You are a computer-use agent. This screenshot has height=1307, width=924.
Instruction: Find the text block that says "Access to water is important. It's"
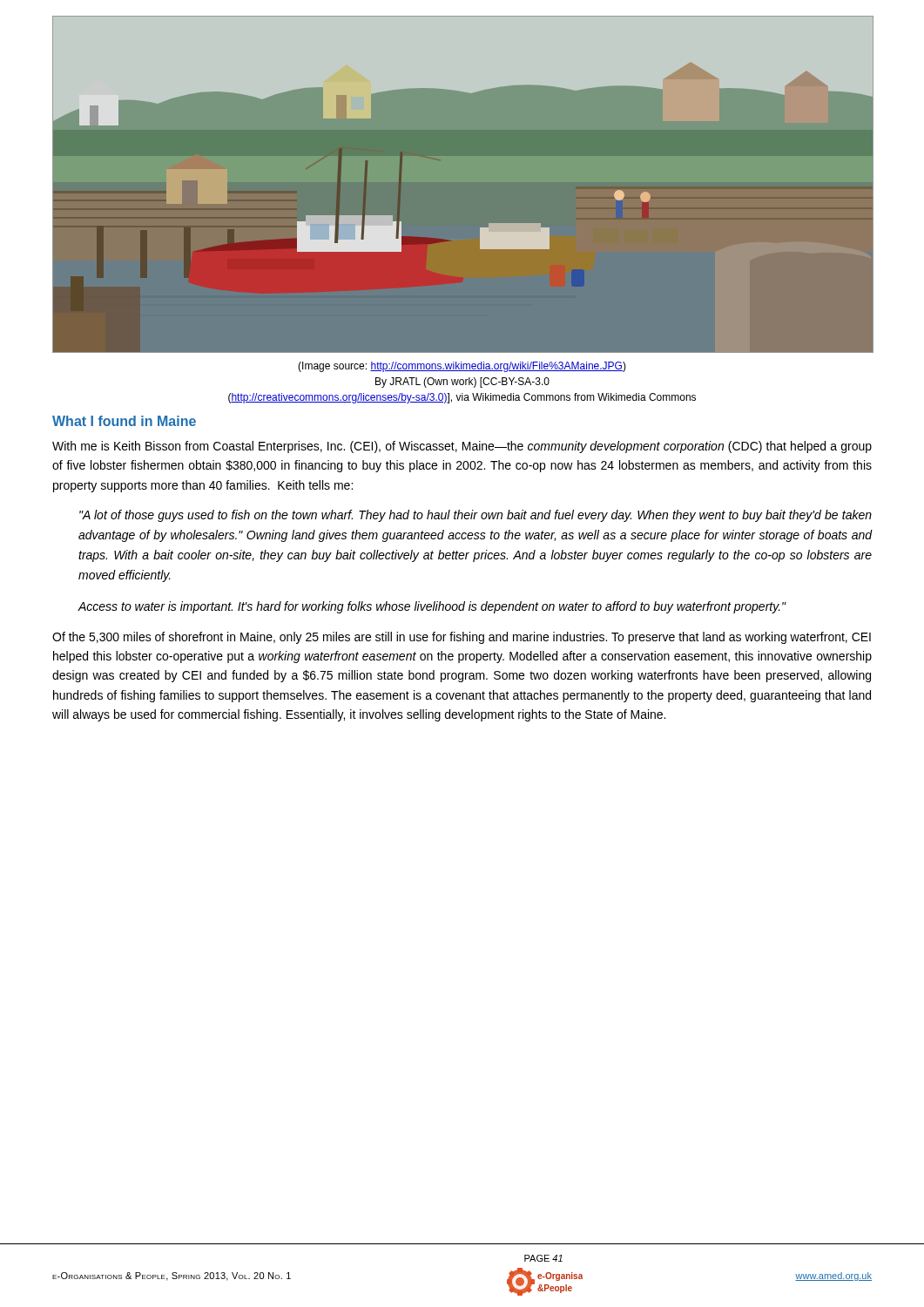point(432,606)
